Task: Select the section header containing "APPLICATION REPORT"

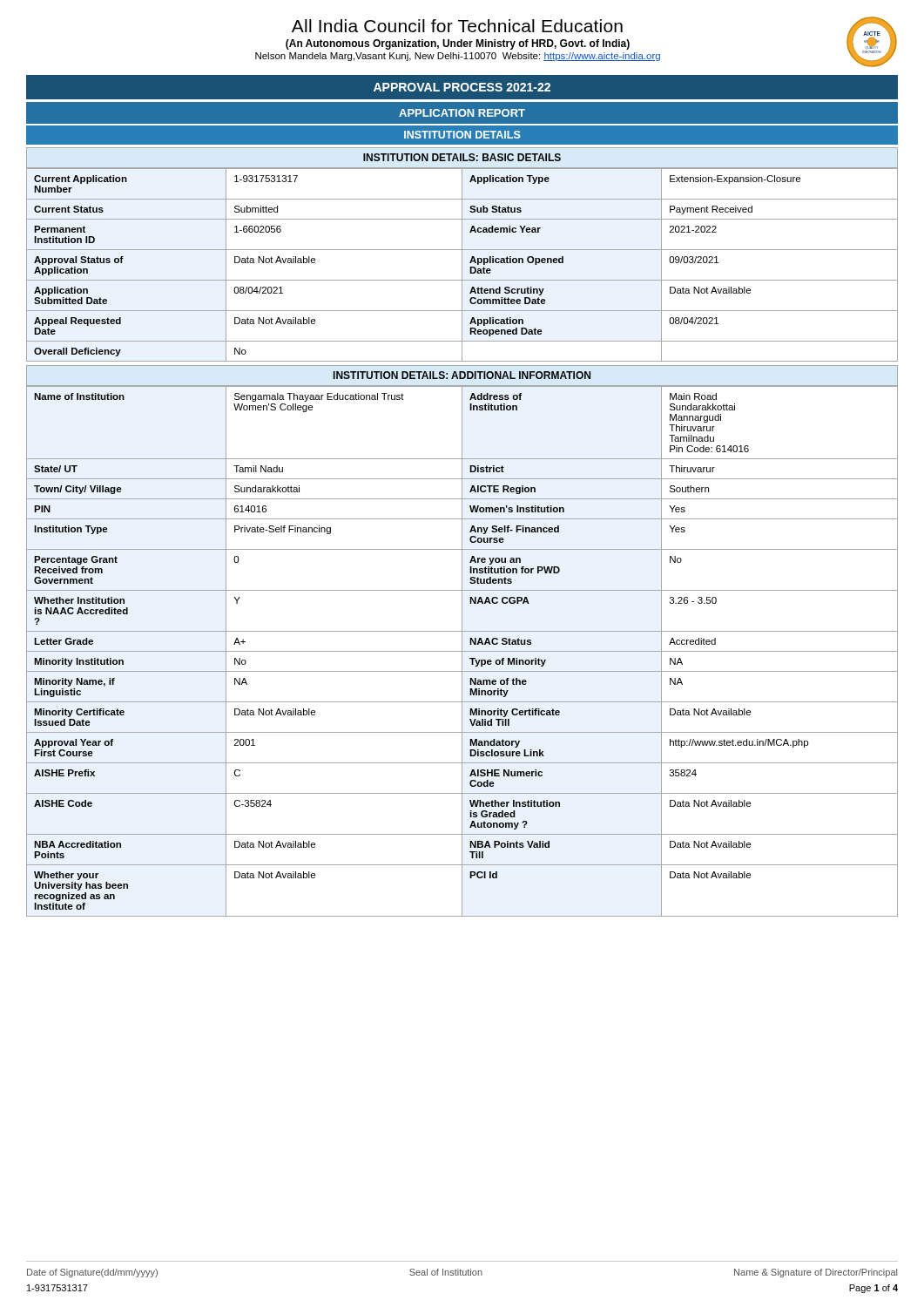Action: pyautogui.click(x=462, y=113)
